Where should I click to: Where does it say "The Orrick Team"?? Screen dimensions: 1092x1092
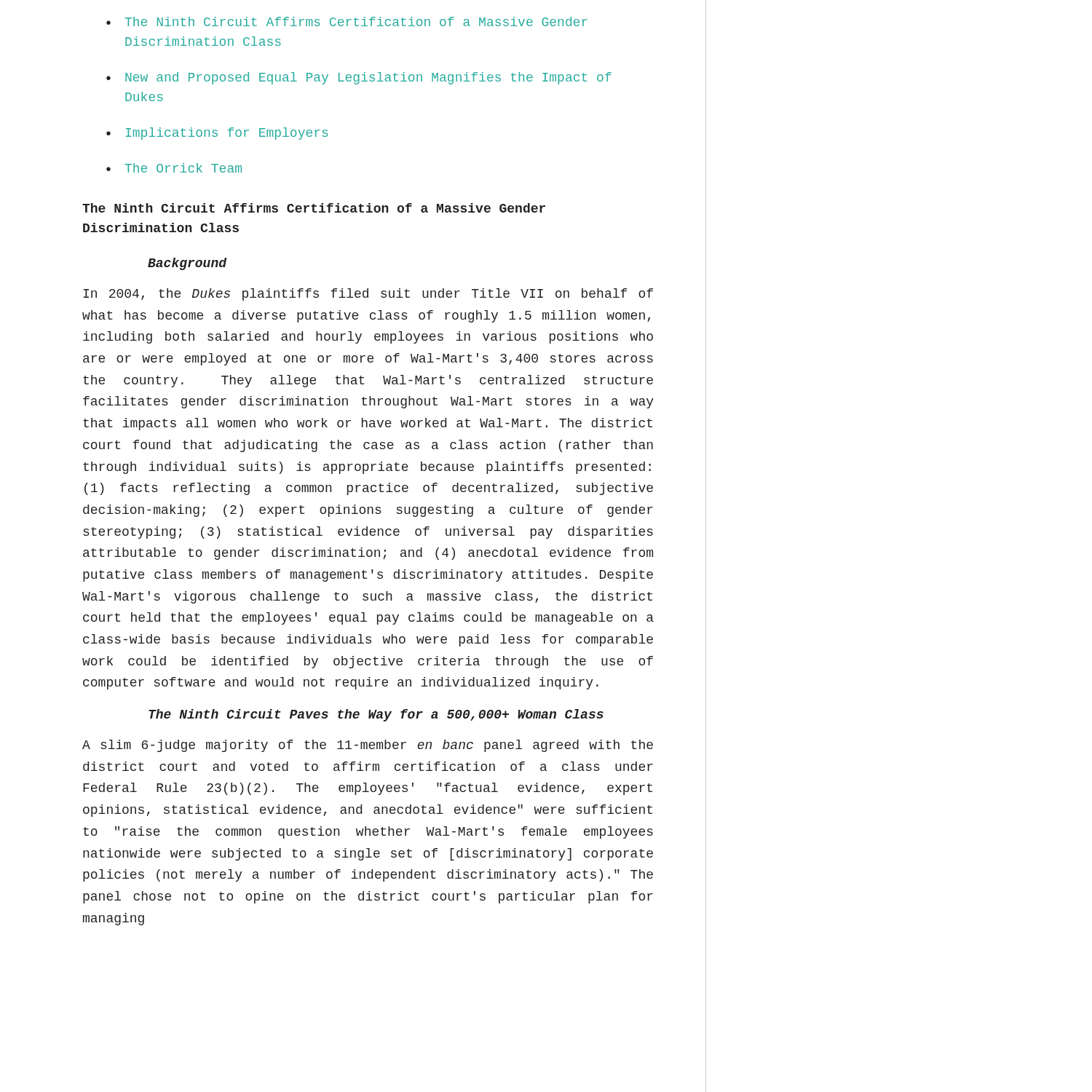[x=183, y=169]
